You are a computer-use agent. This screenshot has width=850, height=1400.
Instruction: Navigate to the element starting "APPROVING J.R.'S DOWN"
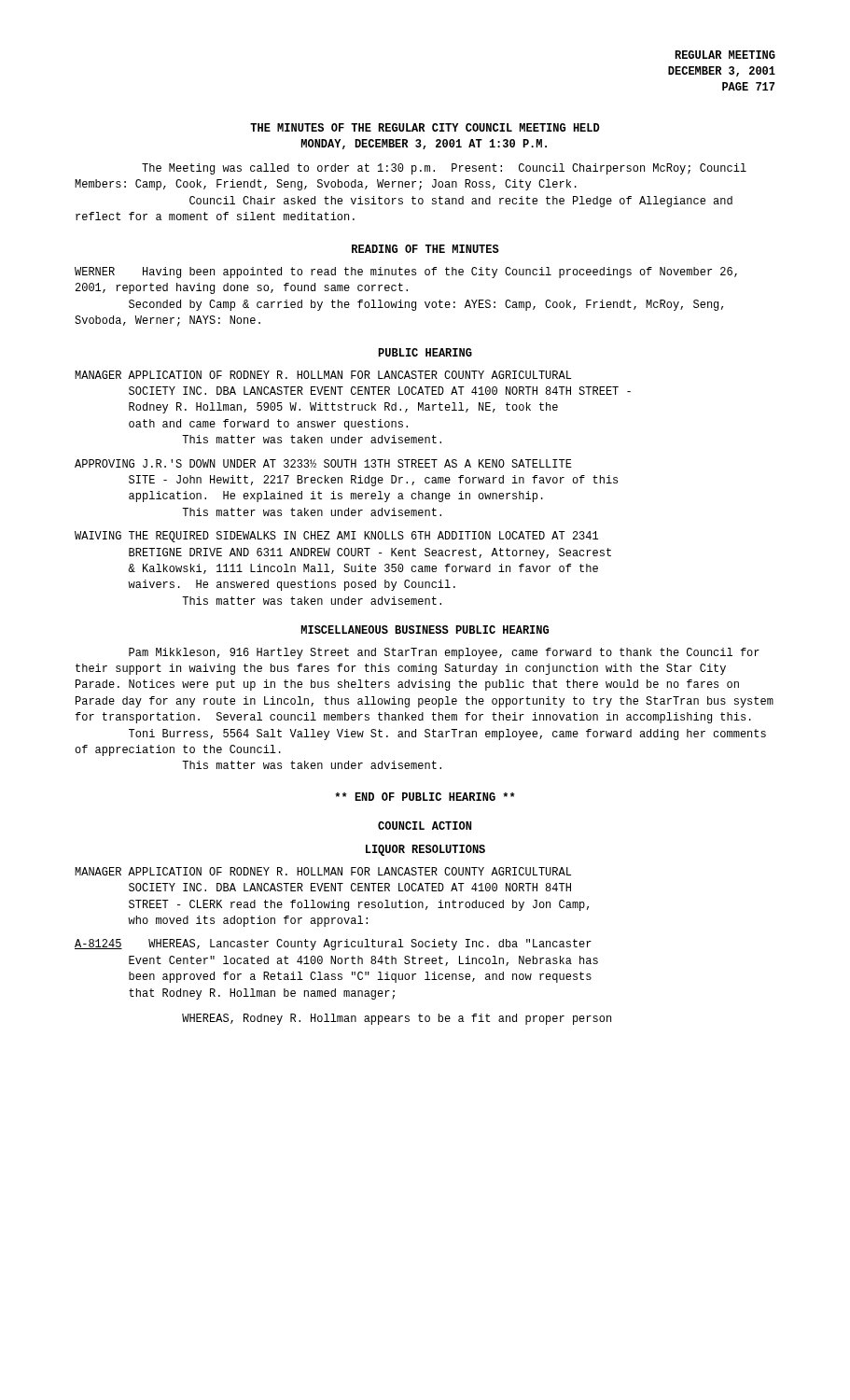[x=347, y=489]
